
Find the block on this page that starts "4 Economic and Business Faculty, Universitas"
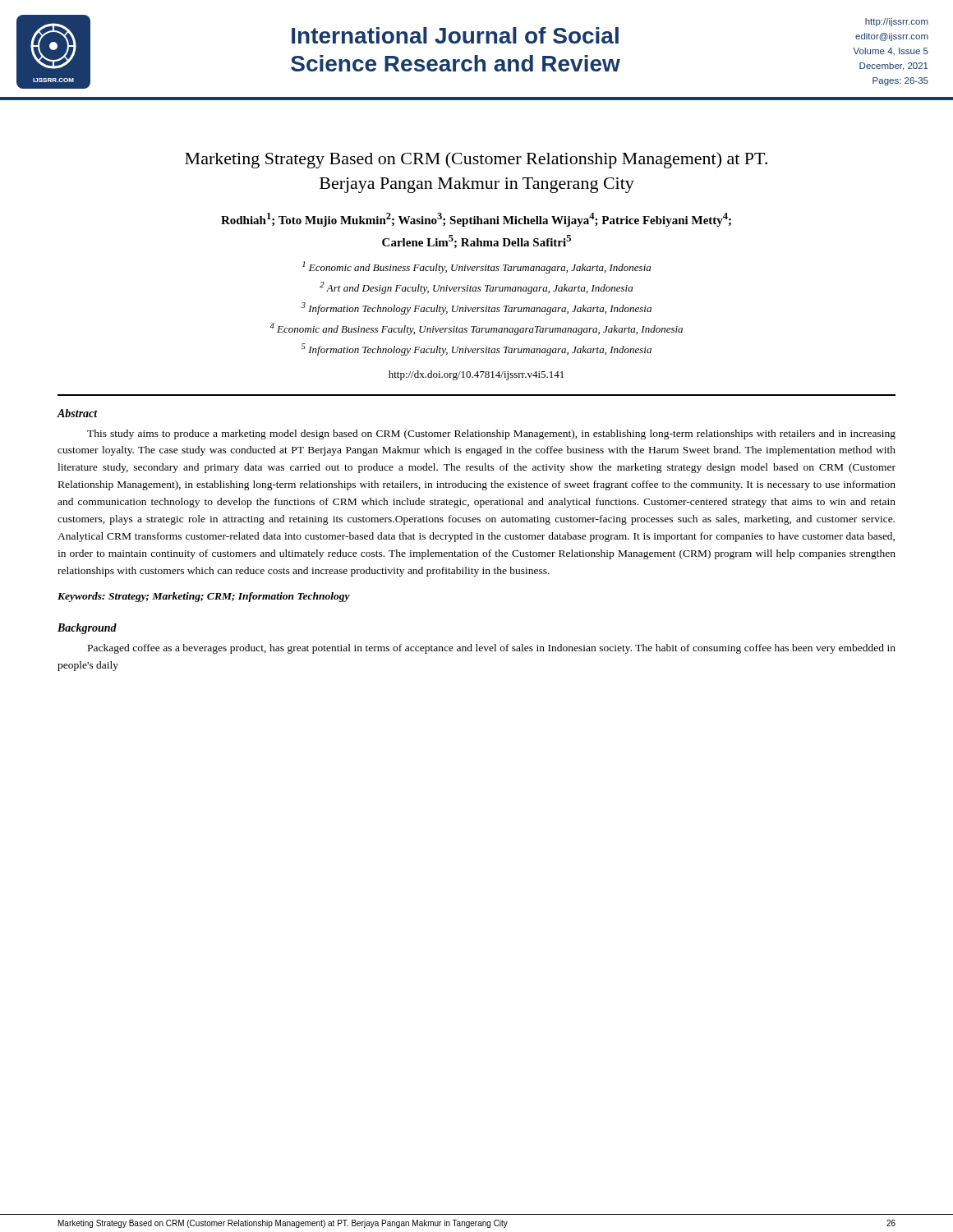(476, 328)
